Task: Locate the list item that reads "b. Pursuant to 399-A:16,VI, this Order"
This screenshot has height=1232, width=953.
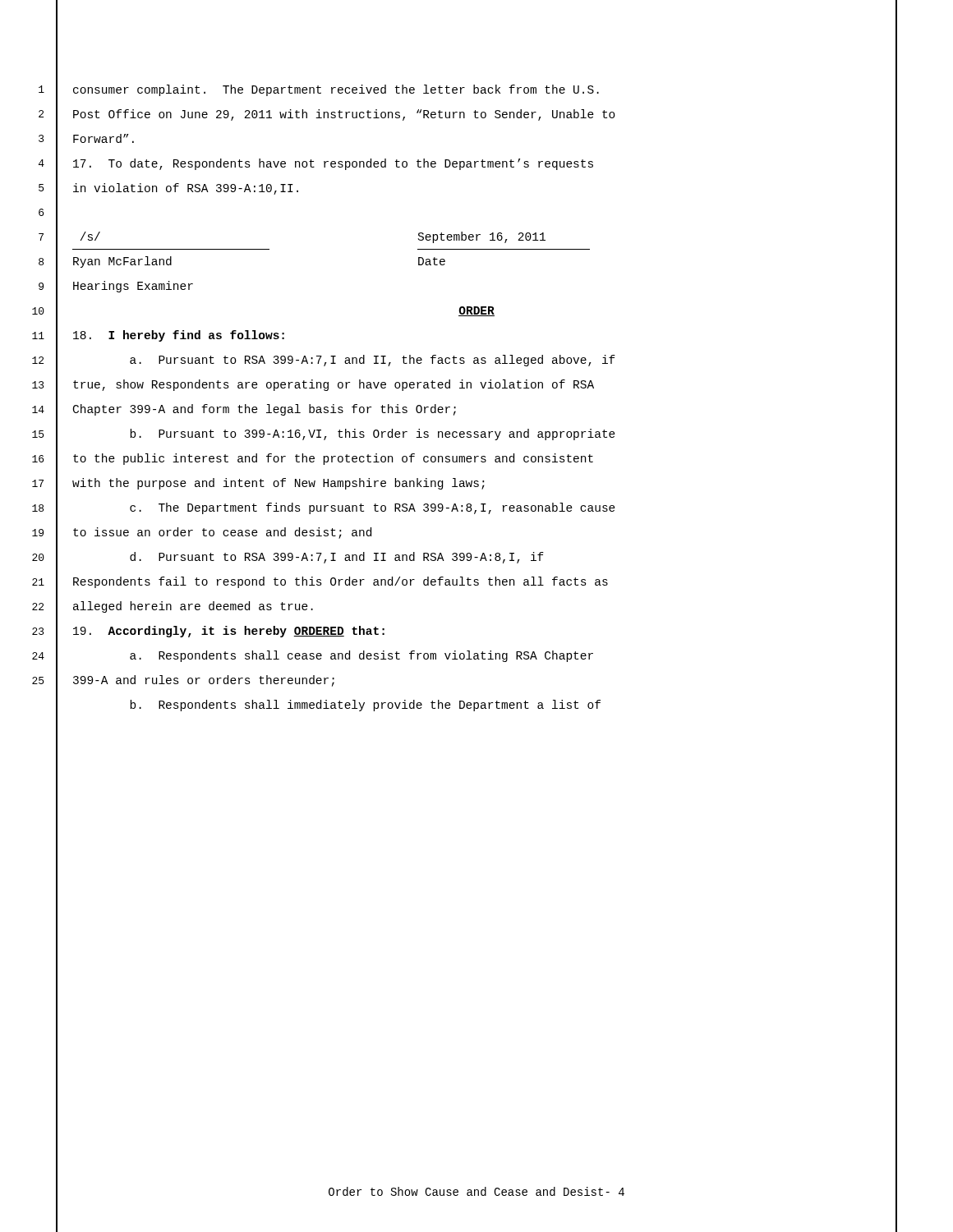Action: coord(344,434)
